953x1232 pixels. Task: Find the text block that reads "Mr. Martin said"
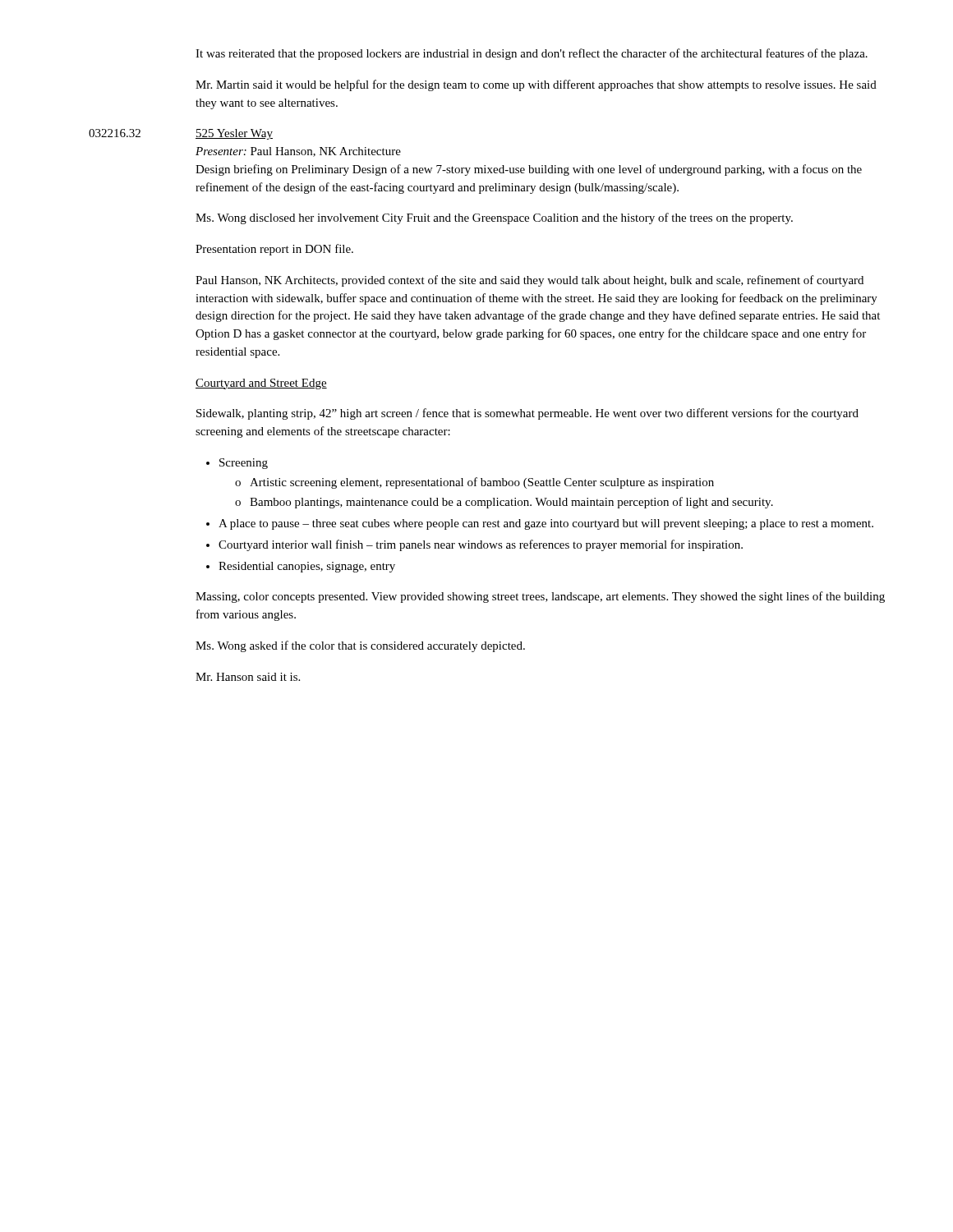(536, 93)
